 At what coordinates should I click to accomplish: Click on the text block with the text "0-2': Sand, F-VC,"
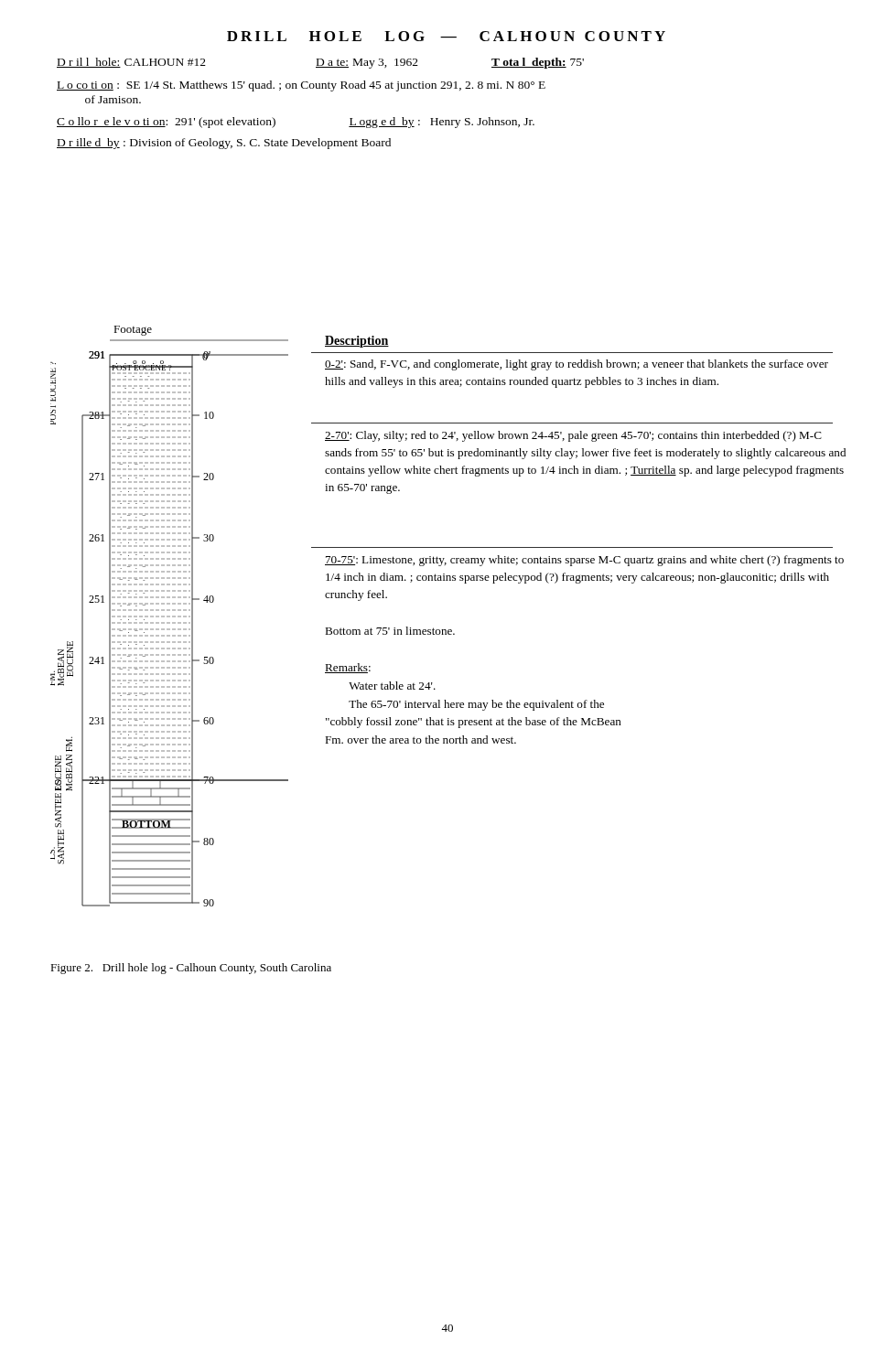pos(576,372)
